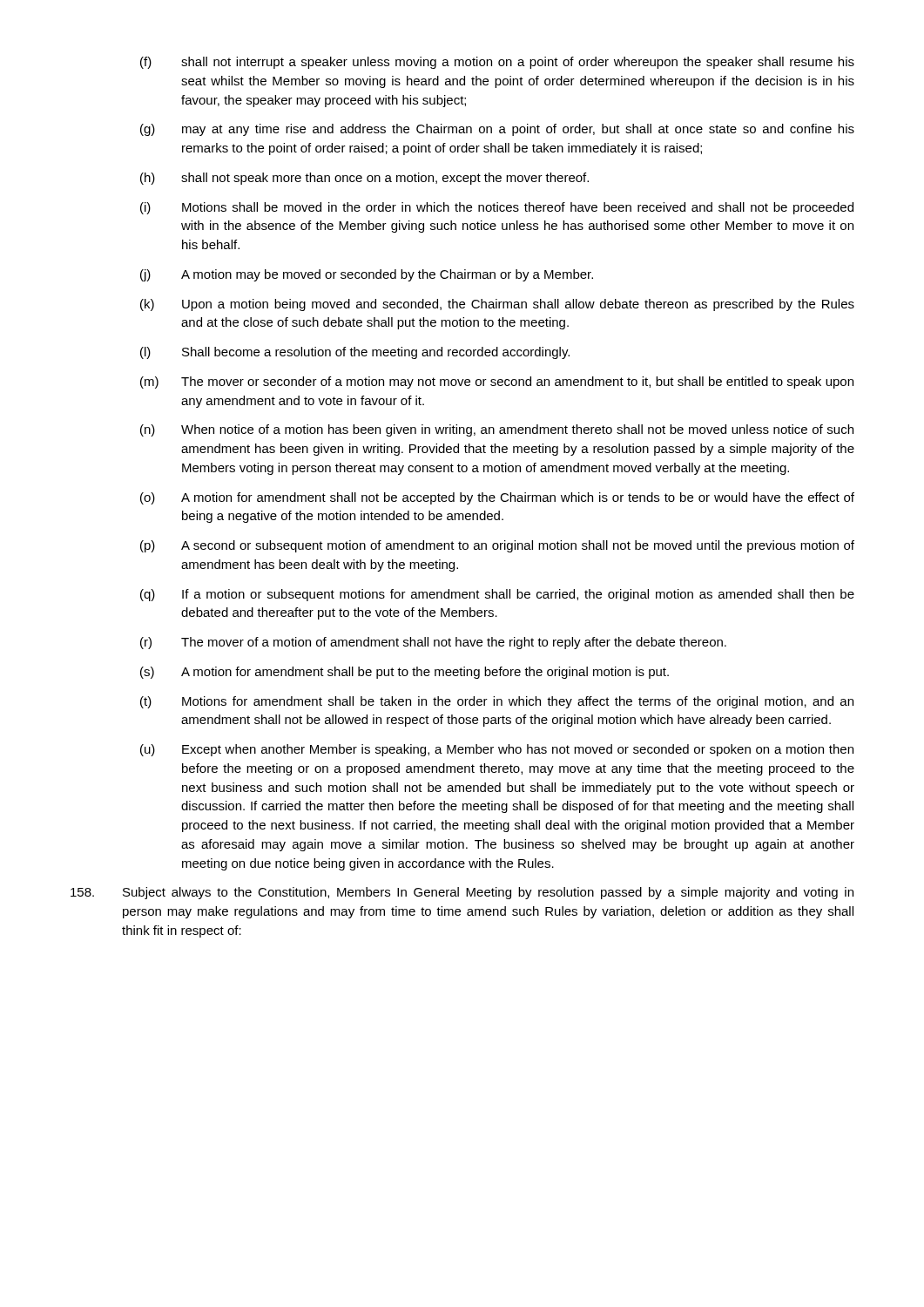Find the list item that says "(t) Motions for amendment shall"
This screenshot has width=924, height=1307.
[x=497, y=710]
